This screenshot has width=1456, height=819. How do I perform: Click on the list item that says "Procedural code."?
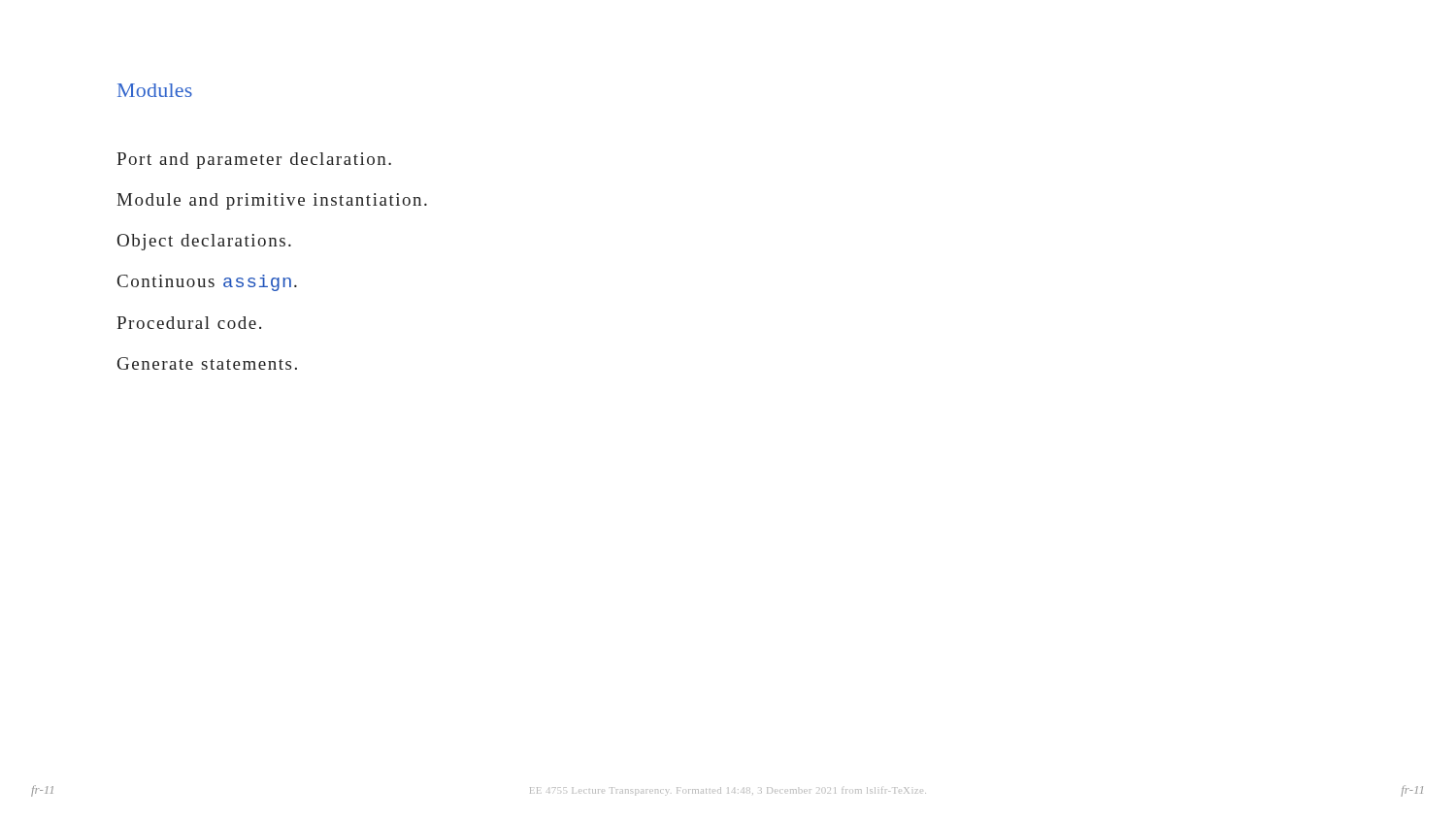(189, 323)
